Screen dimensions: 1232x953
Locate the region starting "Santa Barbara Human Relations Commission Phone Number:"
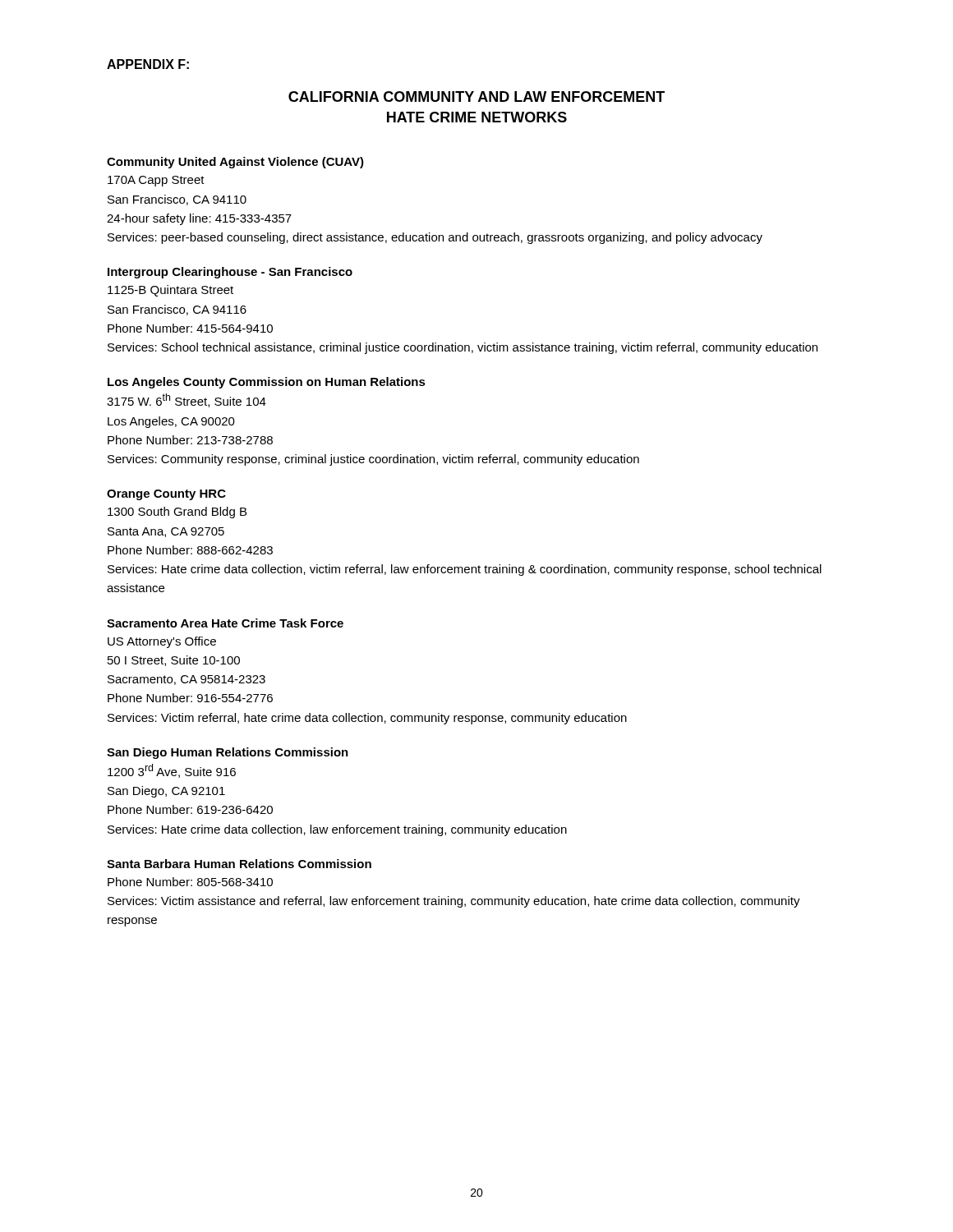[x=476, y=893]
